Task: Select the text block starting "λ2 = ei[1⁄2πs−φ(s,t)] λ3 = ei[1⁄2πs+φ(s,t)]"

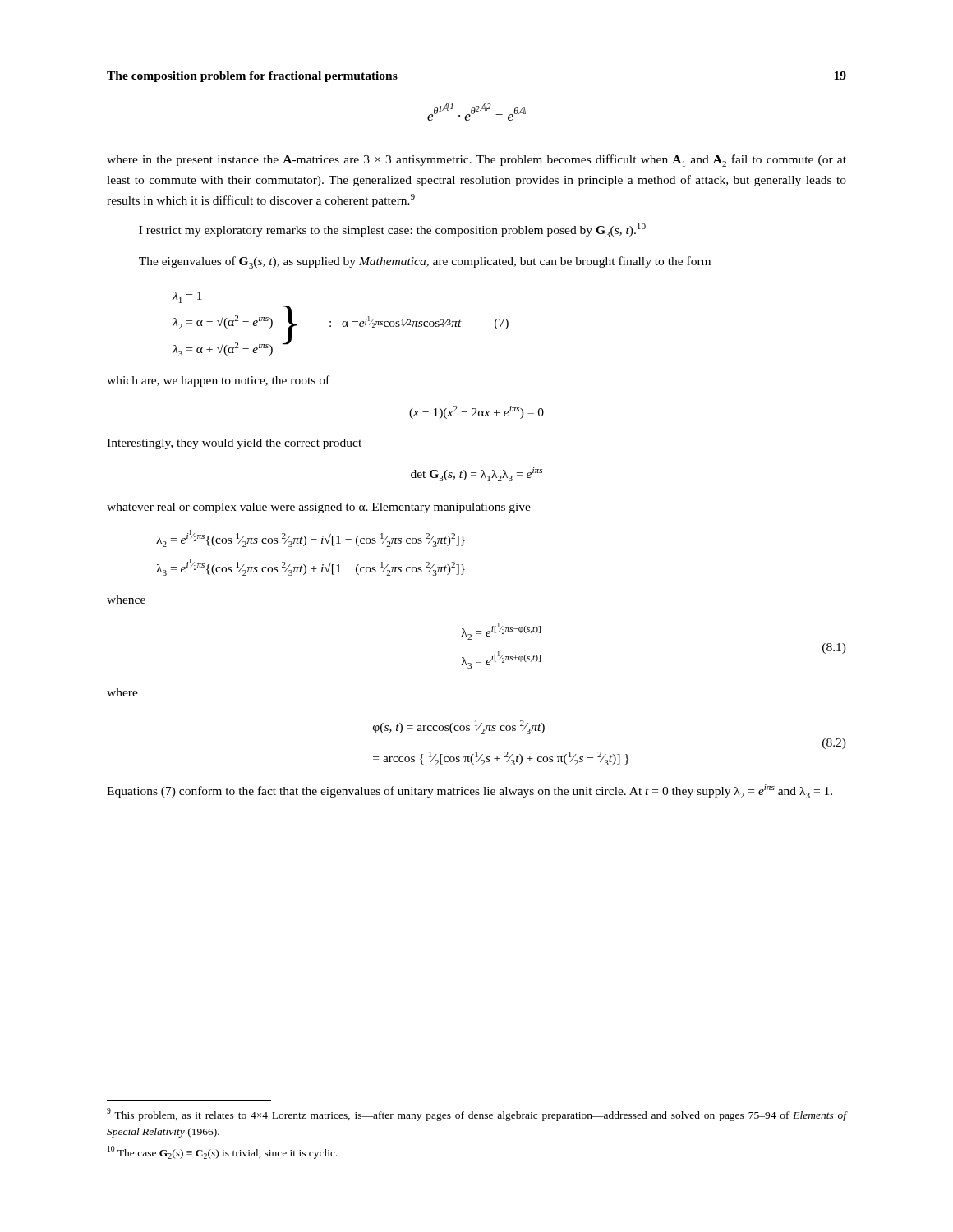Action: [x=501, y=631]
